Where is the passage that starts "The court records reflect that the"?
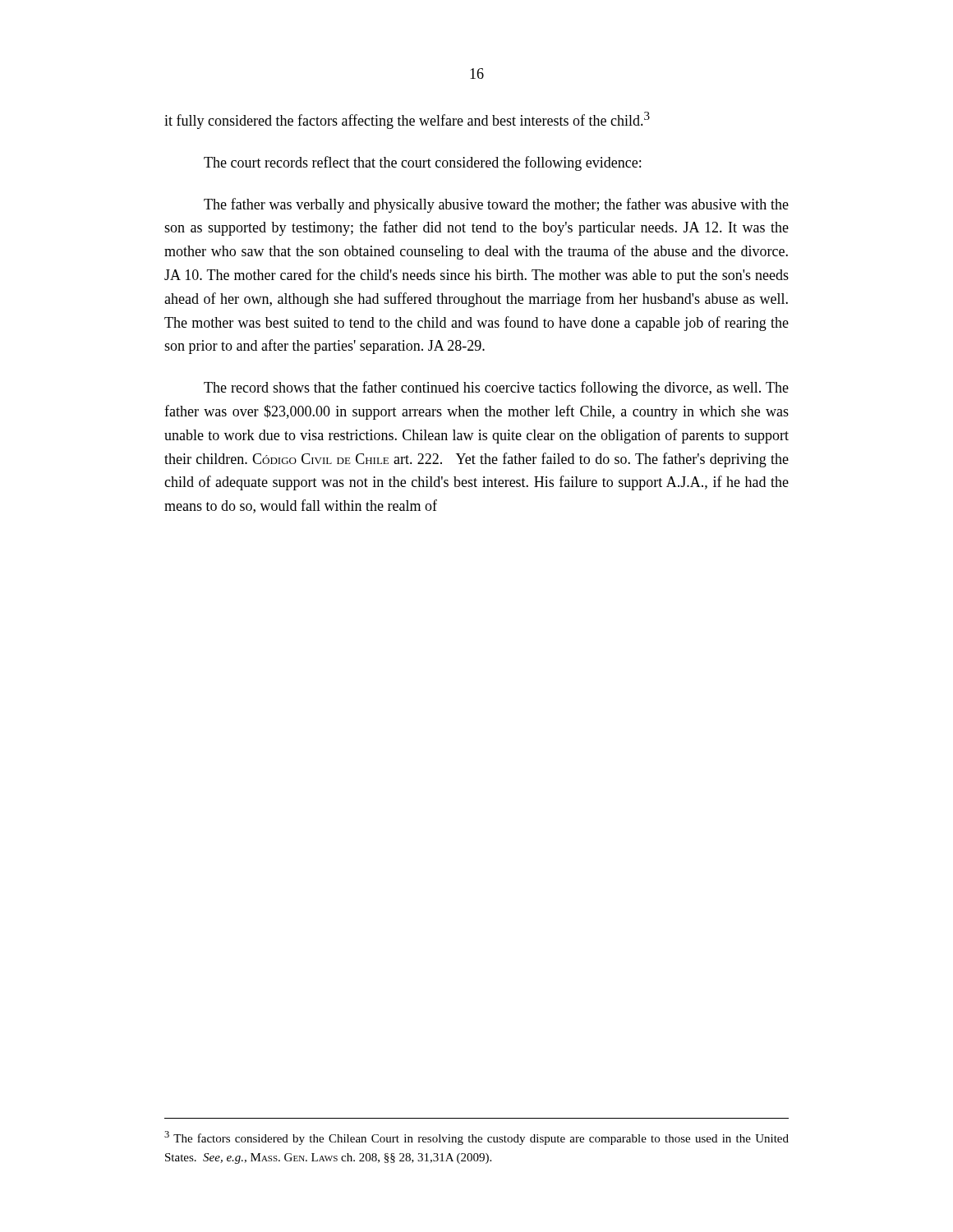This screenshot has height=1232, width=953. (x=423, y=162)
